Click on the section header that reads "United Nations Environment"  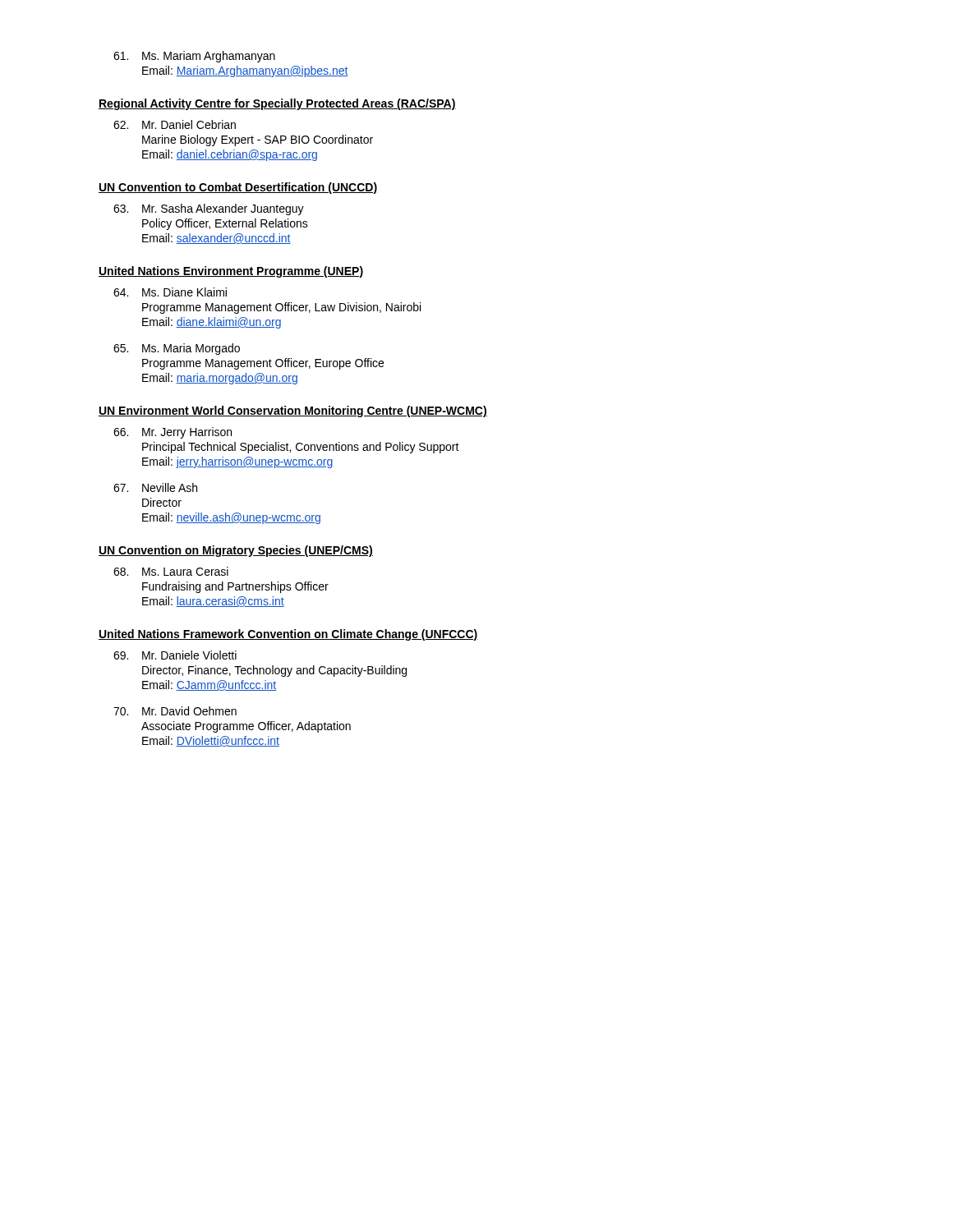[231, 271]
